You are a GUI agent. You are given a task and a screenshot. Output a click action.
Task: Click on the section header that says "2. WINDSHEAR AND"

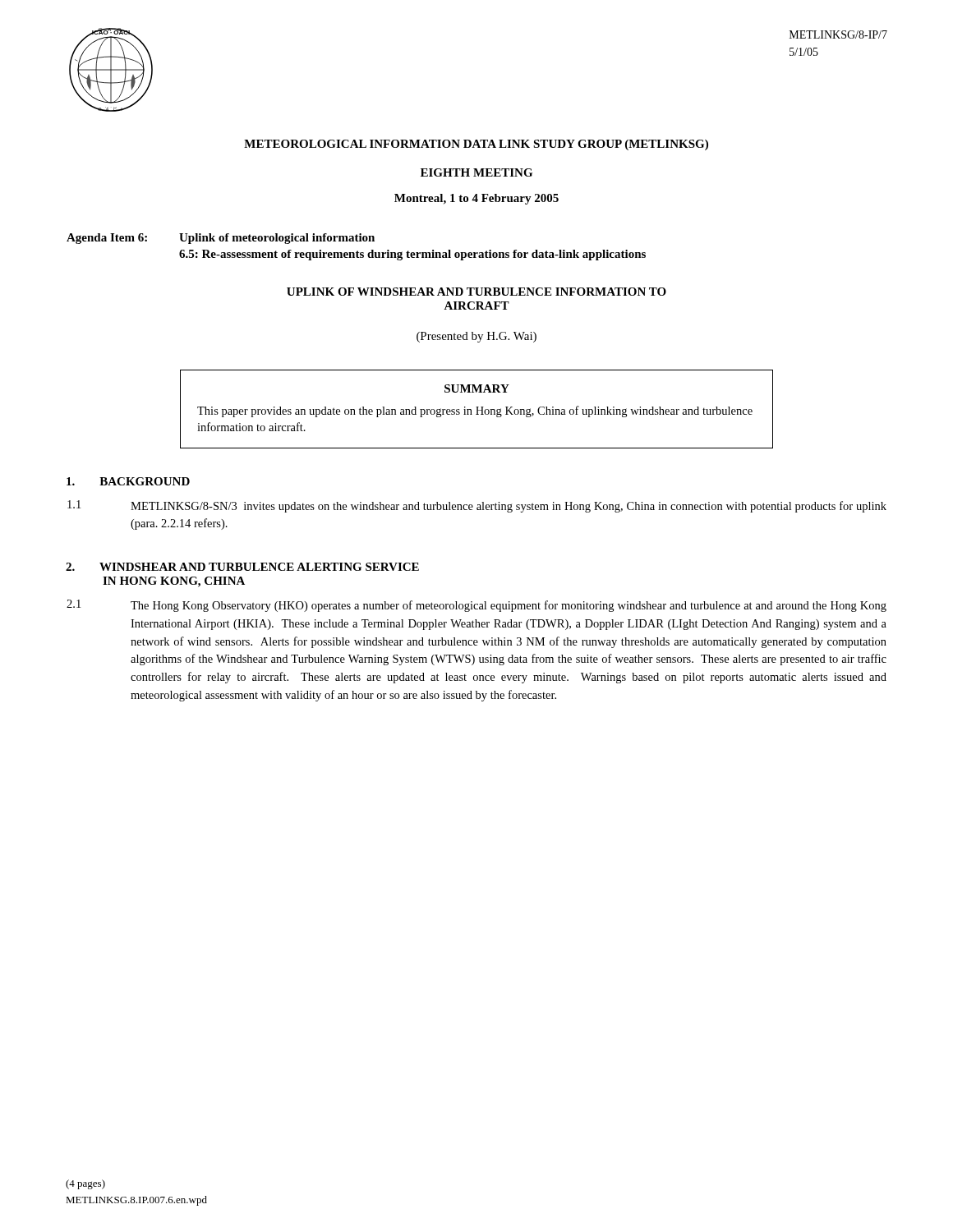[243, 574]
